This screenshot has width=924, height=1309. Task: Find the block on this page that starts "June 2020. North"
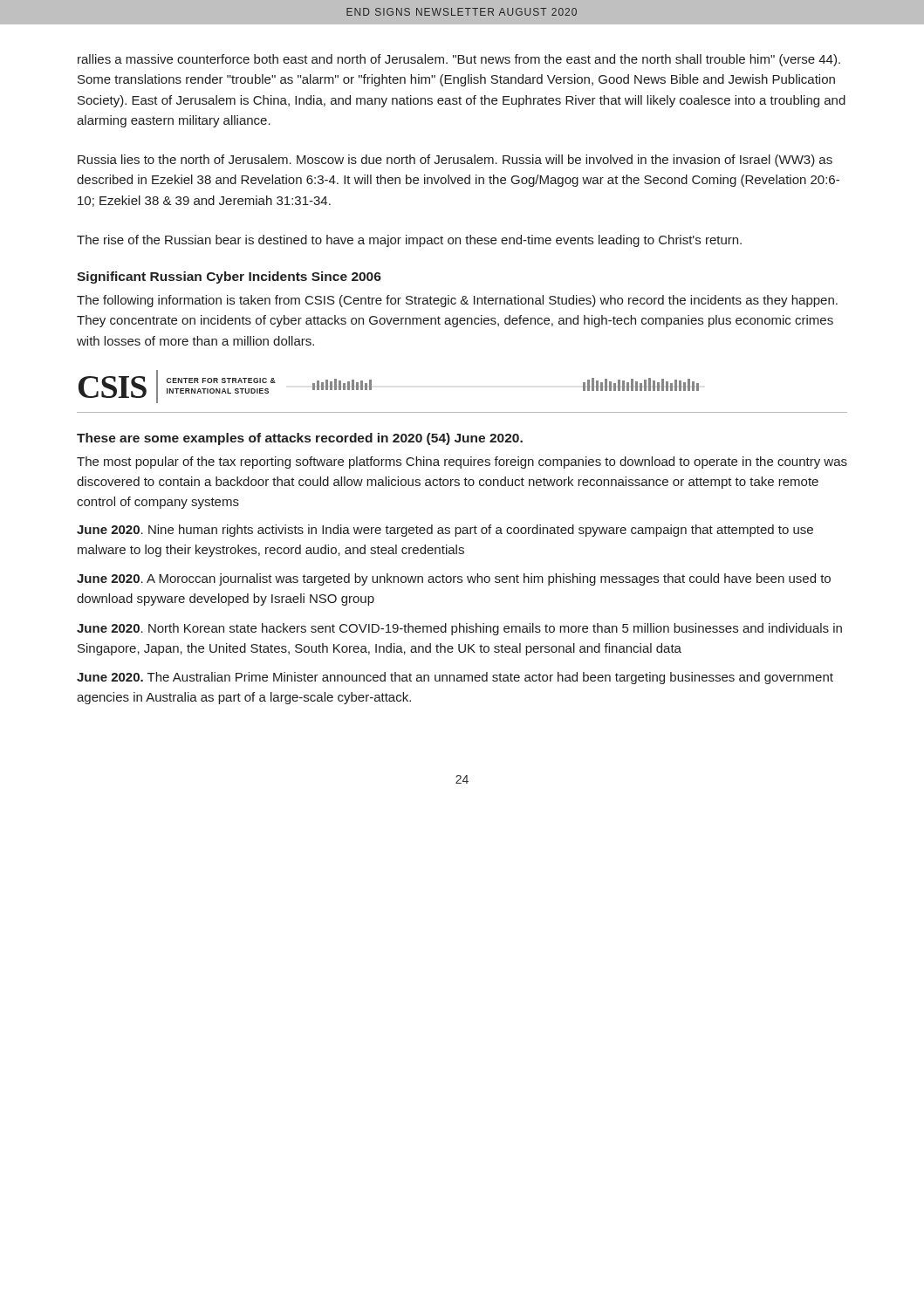coord(460,638)
